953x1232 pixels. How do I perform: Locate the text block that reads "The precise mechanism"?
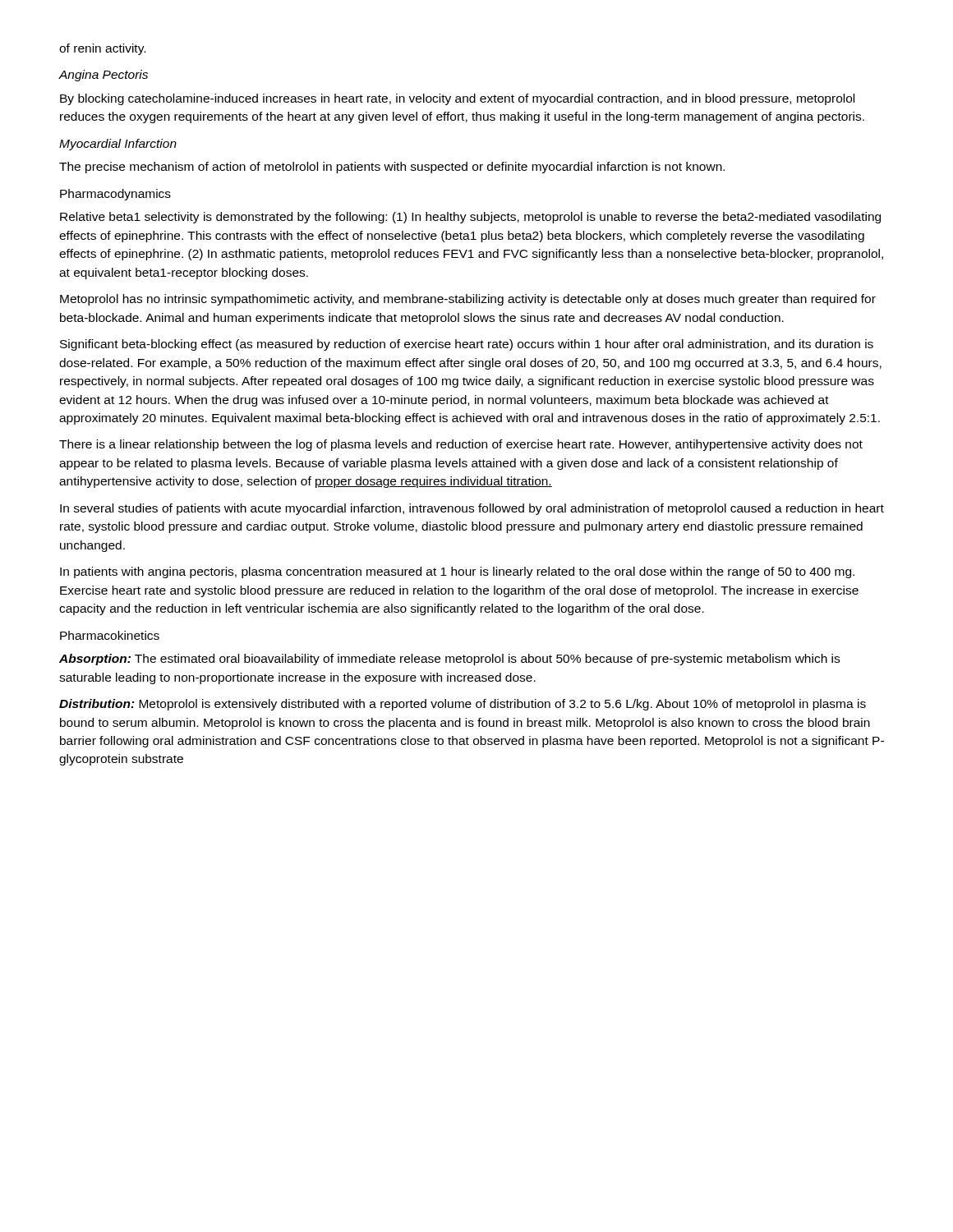click(476, 167)
